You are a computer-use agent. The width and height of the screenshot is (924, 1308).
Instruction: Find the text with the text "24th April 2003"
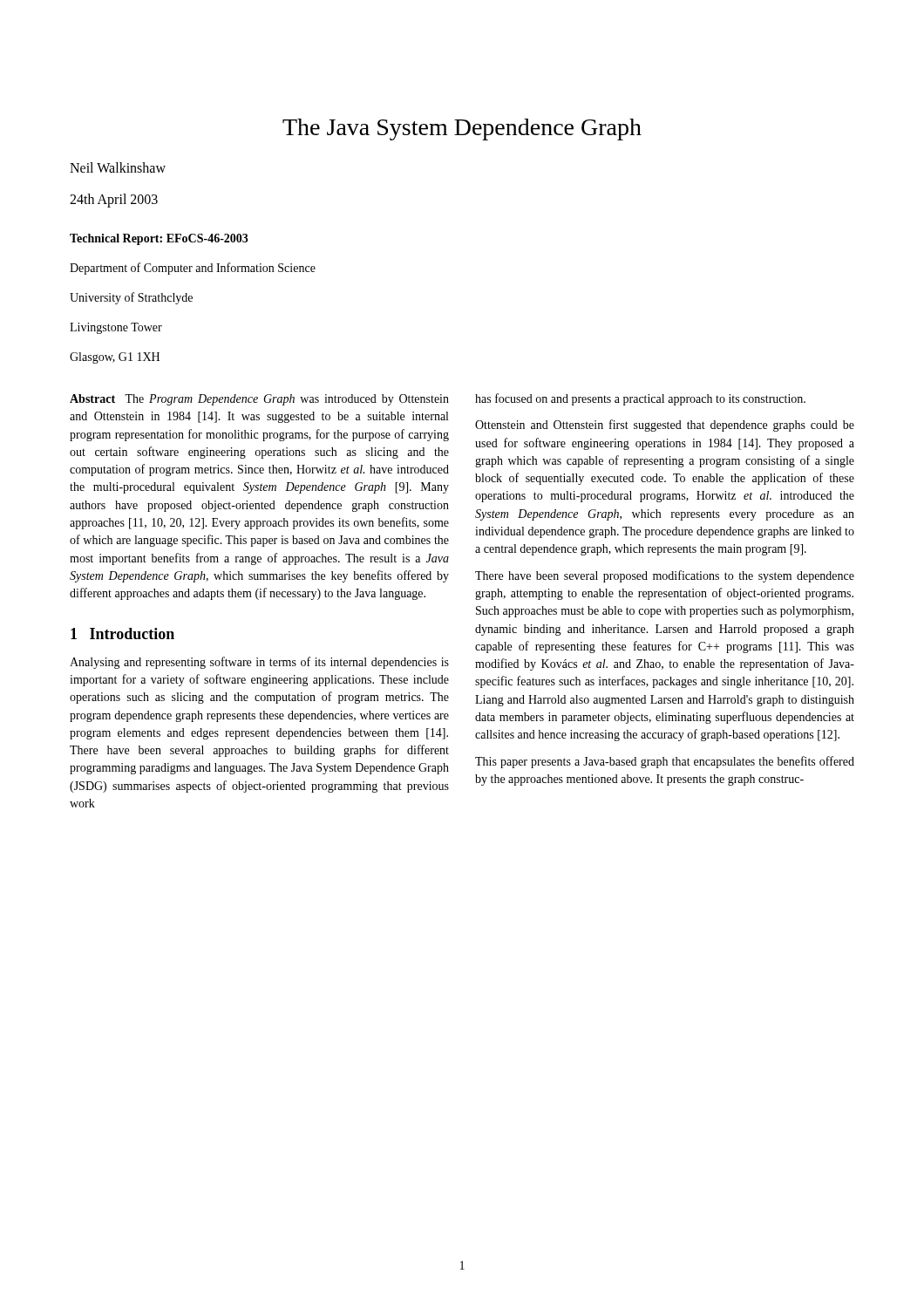(x=114, y=201)
